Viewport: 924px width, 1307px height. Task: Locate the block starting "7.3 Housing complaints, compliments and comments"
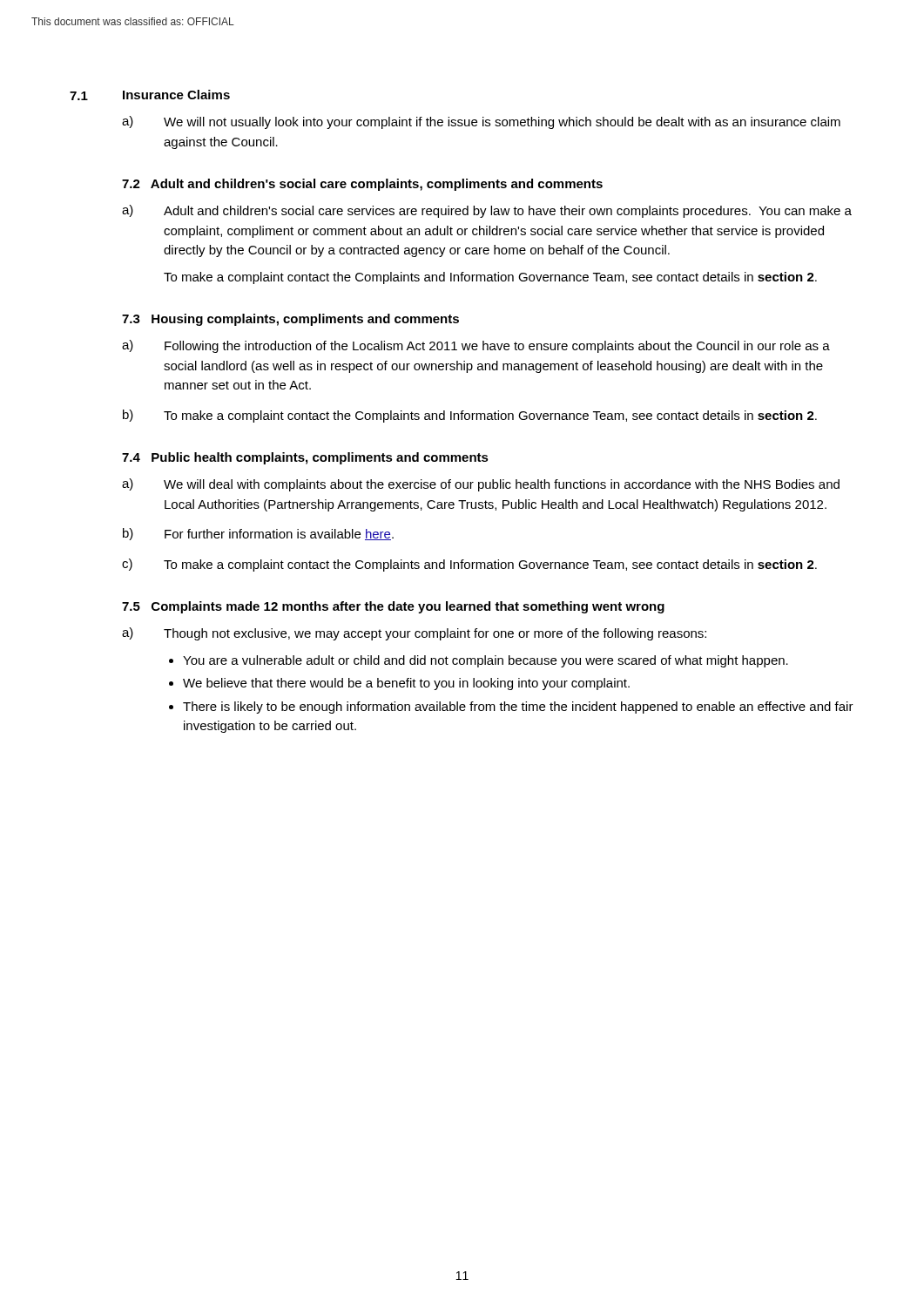click(291, 318)
